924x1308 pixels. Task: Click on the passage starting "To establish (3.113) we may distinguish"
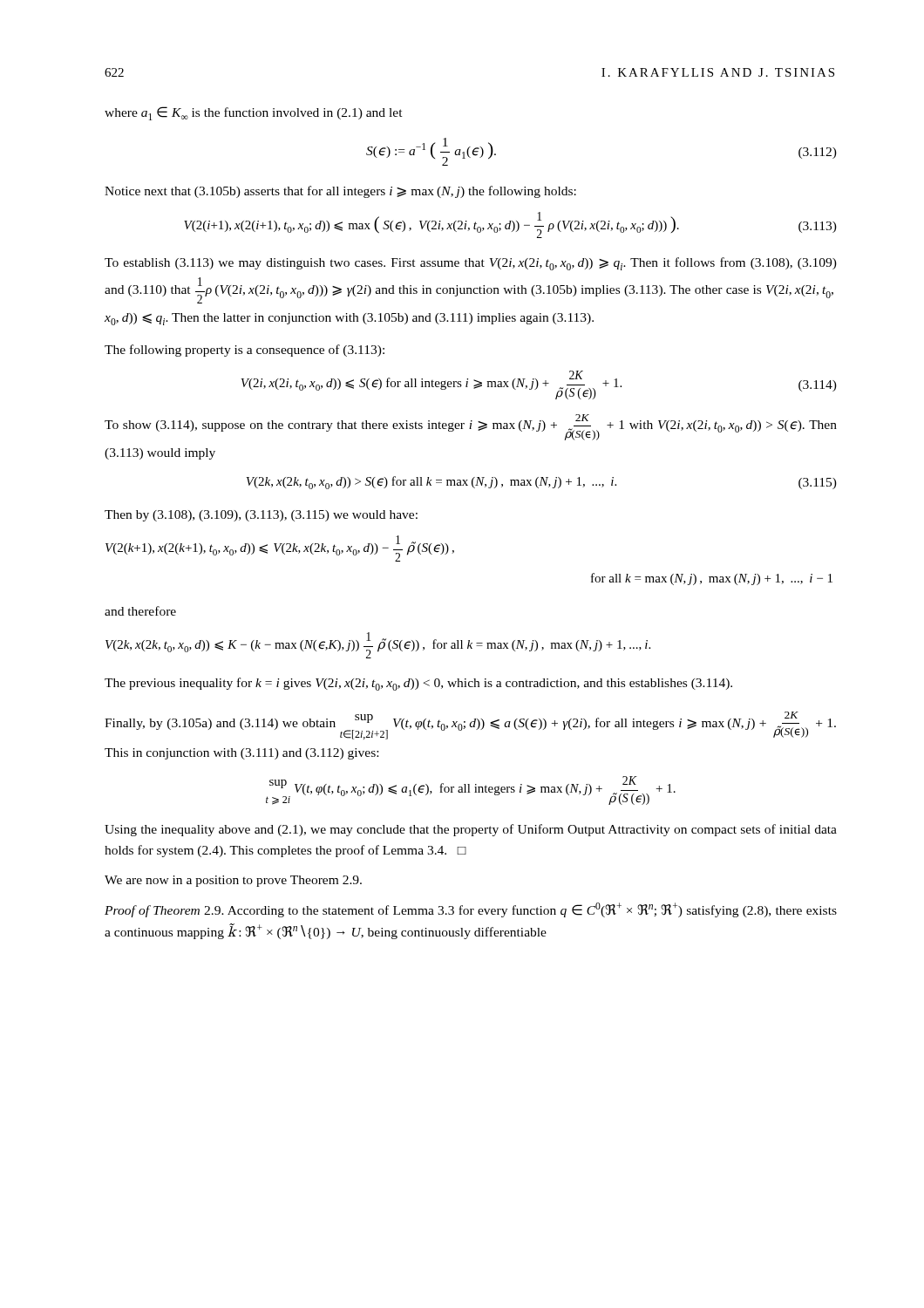click(471, 291)
